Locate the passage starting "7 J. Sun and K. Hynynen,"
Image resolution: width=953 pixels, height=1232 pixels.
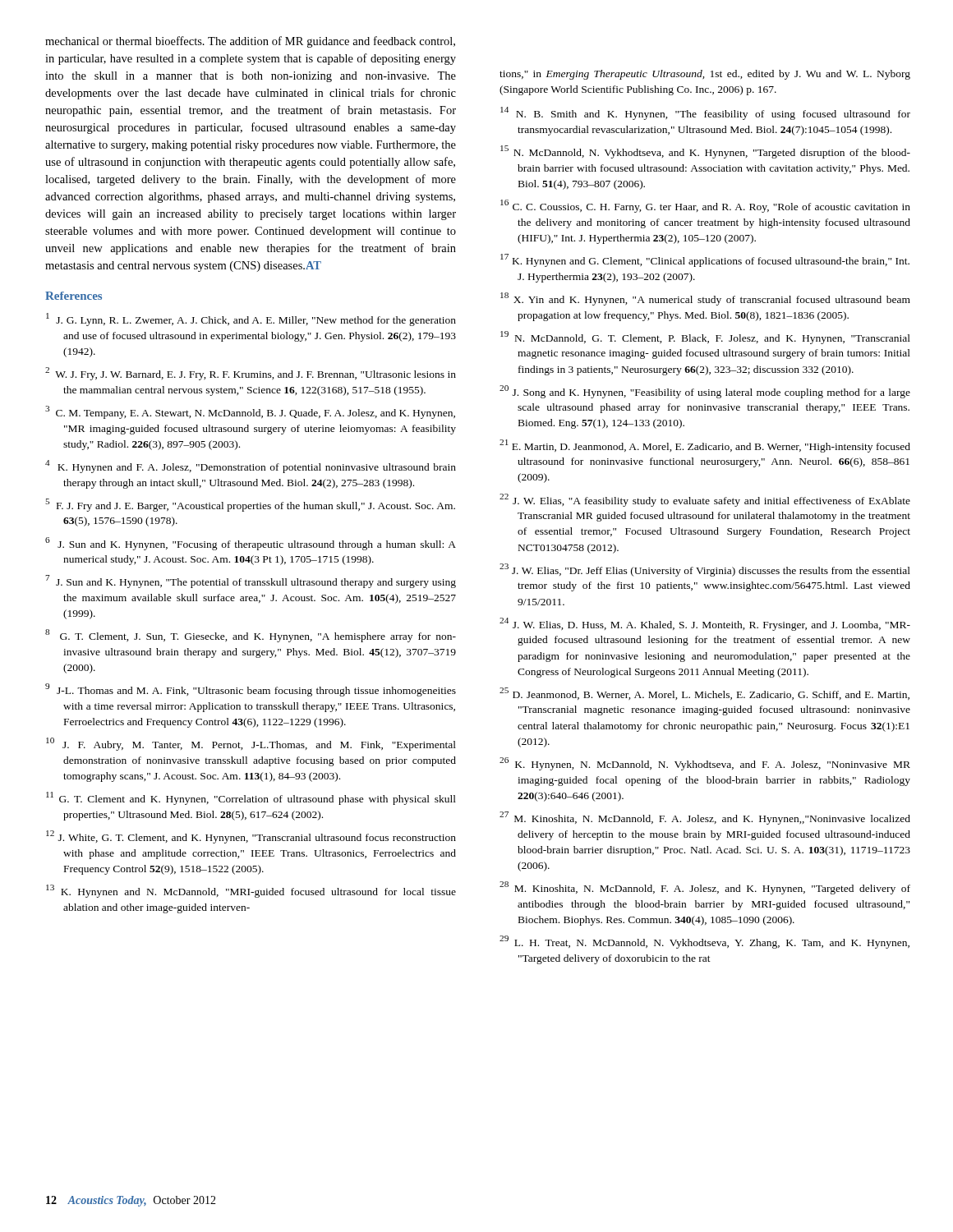[x=251, y=596]
